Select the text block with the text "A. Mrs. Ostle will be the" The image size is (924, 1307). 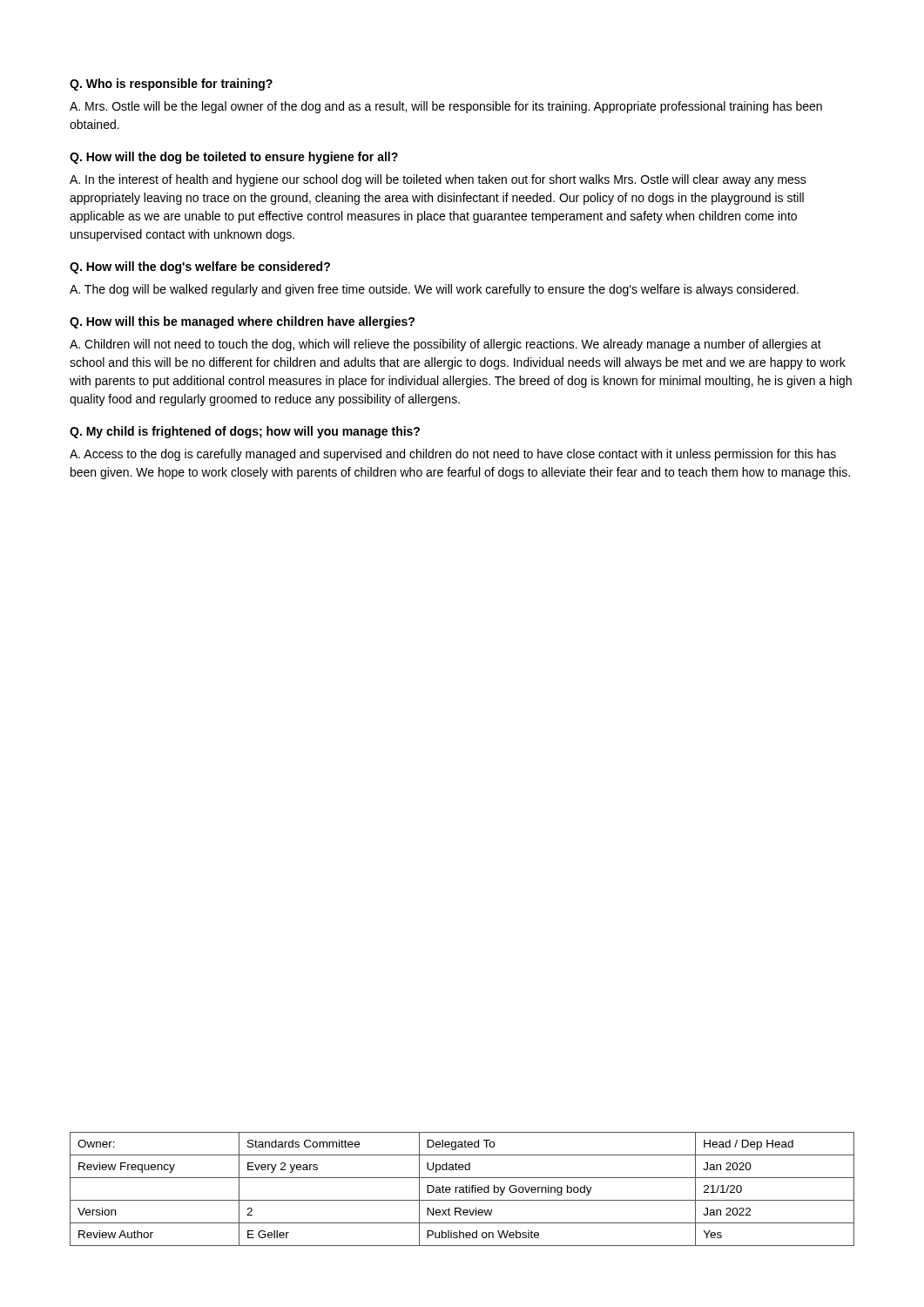click(x=446, y=115)
